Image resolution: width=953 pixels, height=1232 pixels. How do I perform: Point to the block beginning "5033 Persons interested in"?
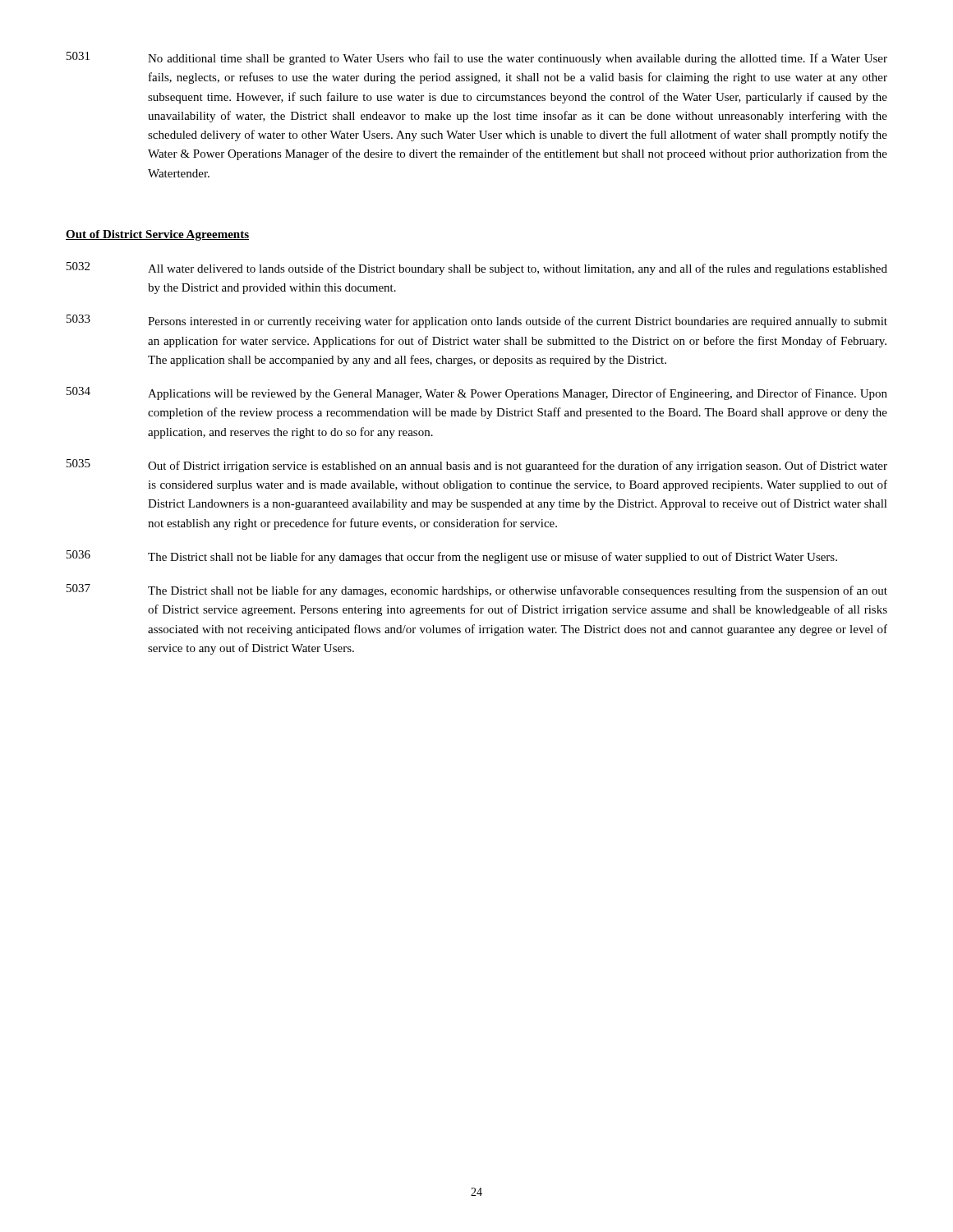pos(476,341)
